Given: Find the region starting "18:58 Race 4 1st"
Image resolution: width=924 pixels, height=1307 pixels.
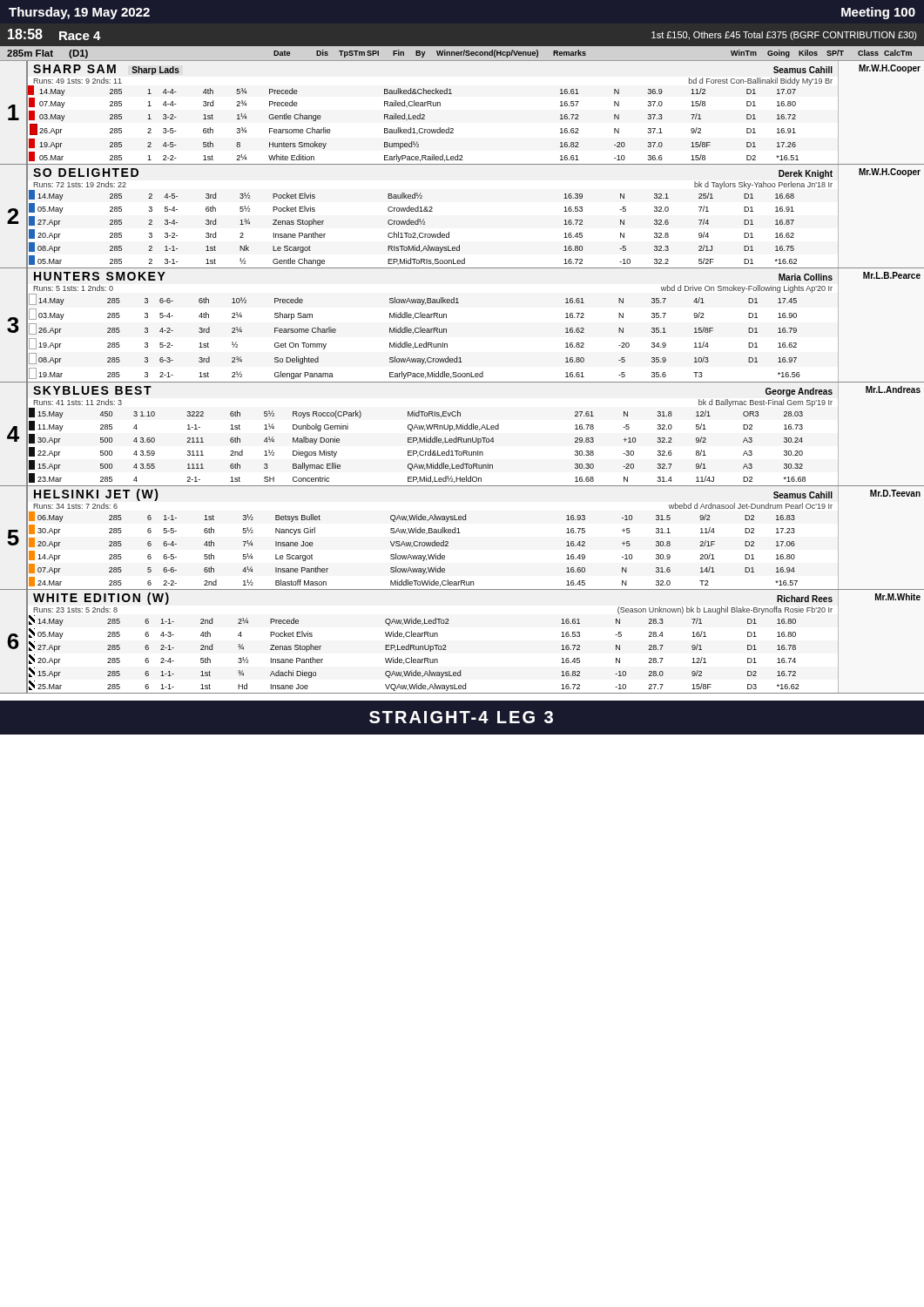Looking at the screenshot, I should (462, 35).
